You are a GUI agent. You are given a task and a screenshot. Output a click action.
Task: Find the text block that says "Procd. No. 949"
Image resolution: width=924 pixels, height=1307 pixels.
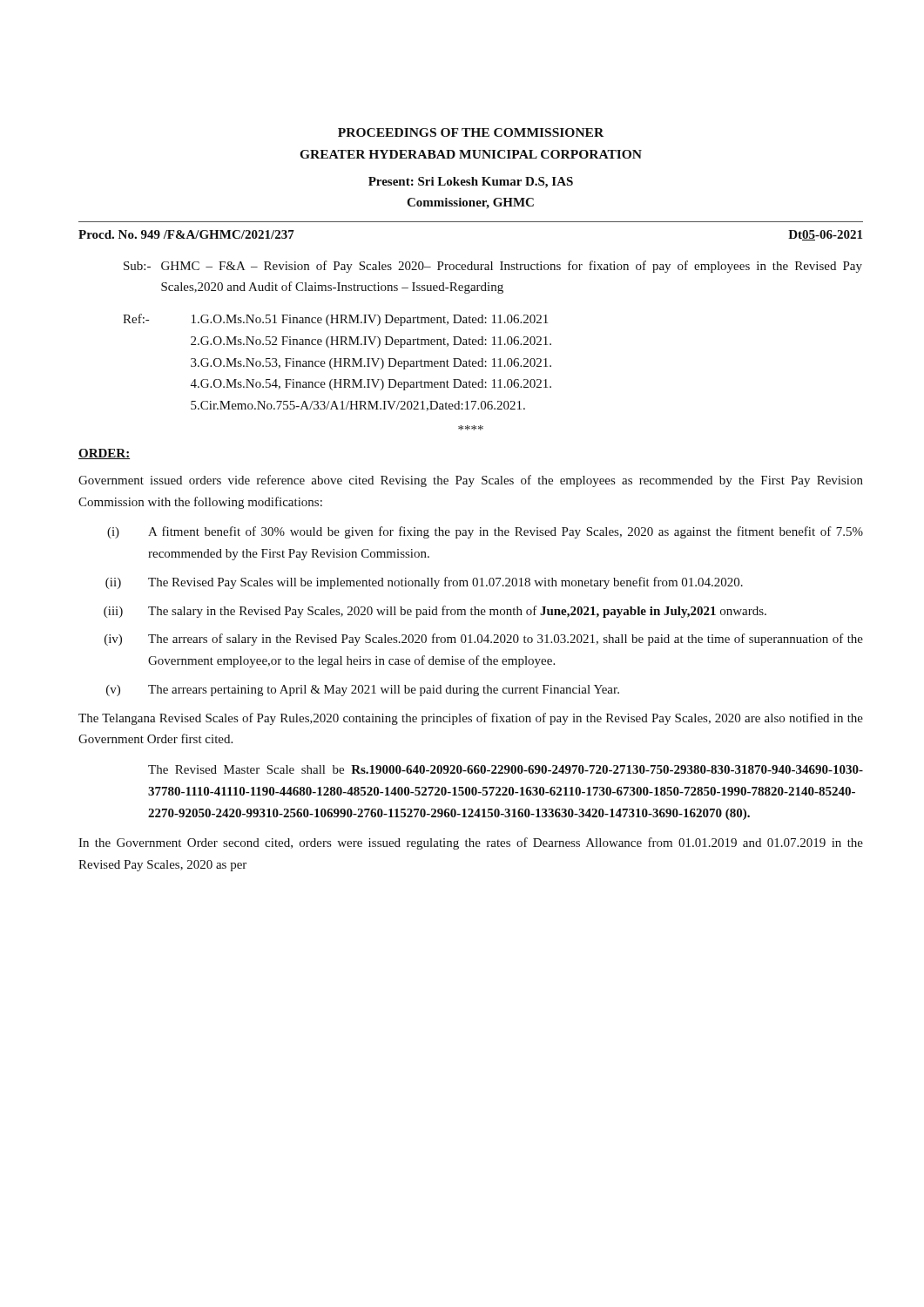point(181,235)
